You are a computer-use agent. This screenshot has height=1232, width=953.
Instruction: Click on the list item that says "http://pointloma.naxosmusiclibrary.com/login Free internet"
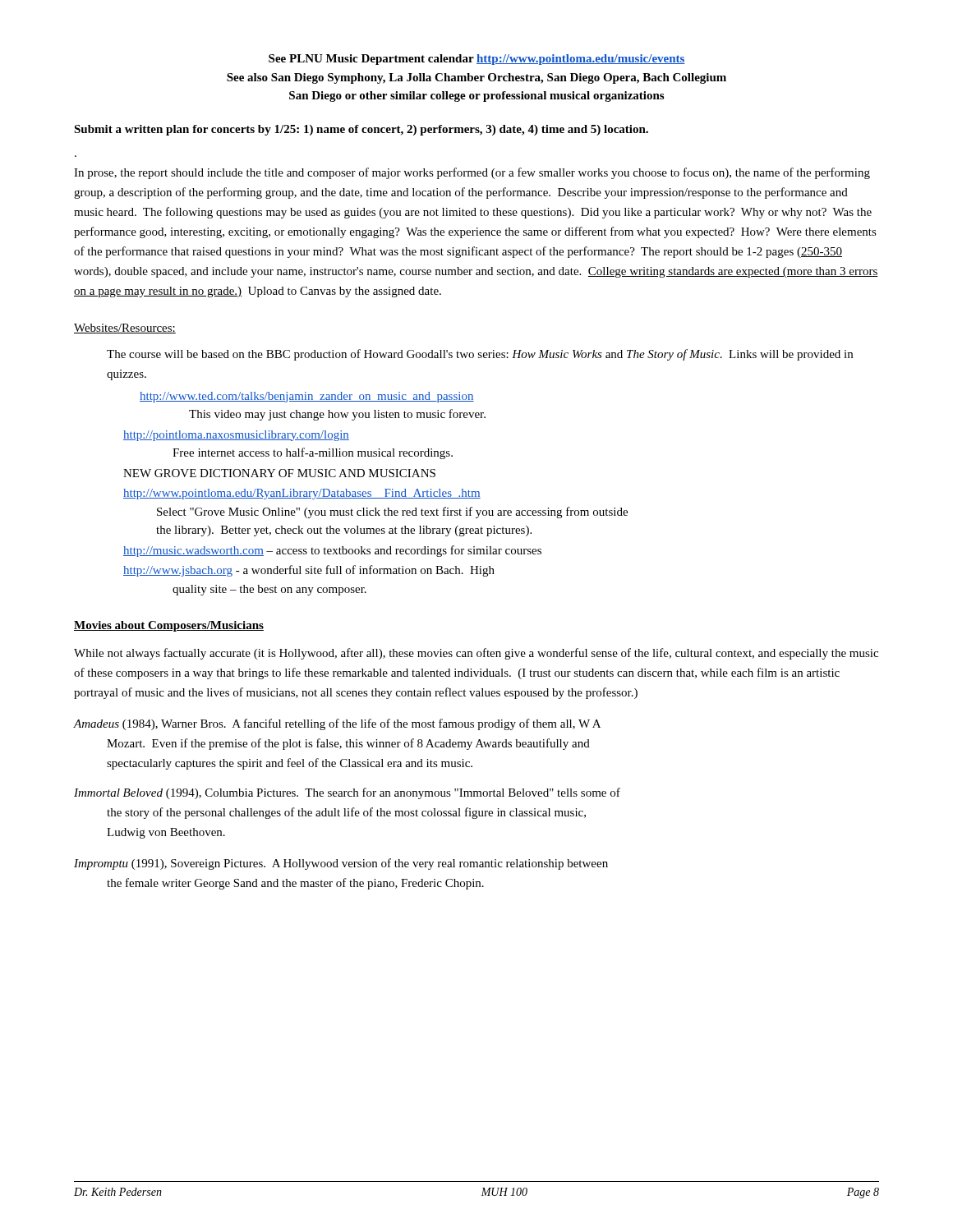tap(288, 443)
